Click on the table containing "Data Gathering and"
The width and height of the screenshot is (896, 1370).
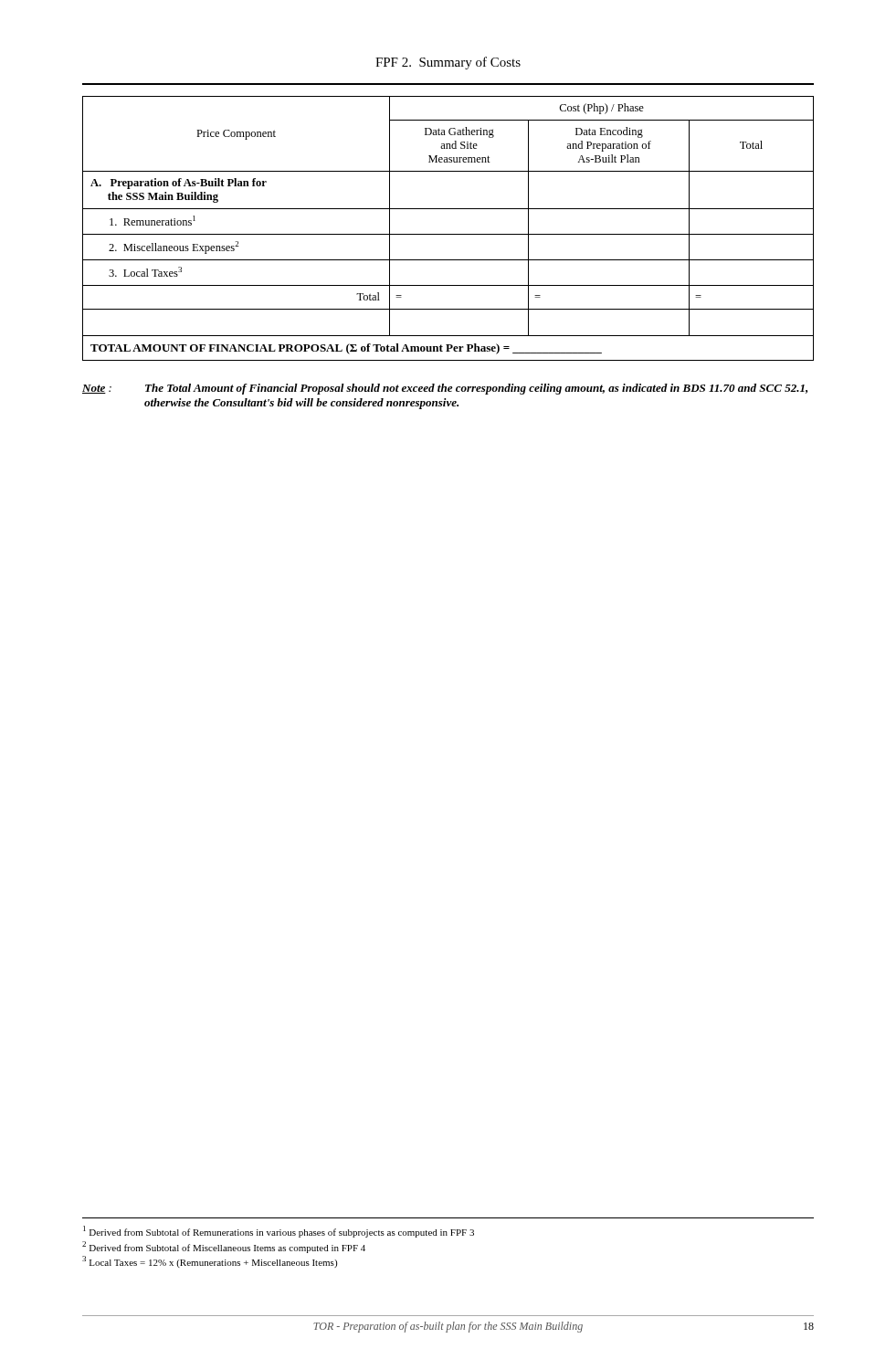pos(448,229)
